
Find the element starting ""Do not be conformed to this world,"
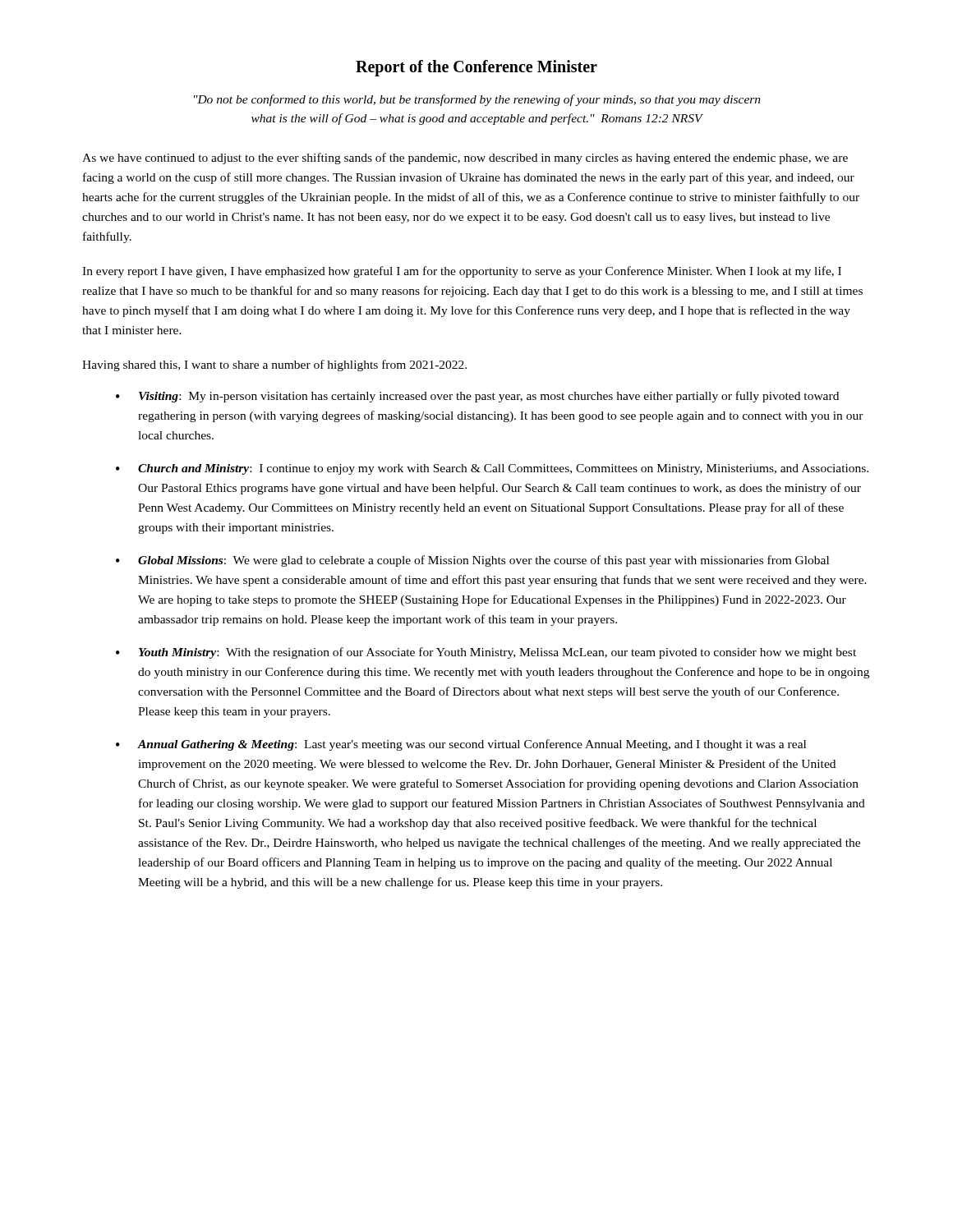(x=476, y=109)
